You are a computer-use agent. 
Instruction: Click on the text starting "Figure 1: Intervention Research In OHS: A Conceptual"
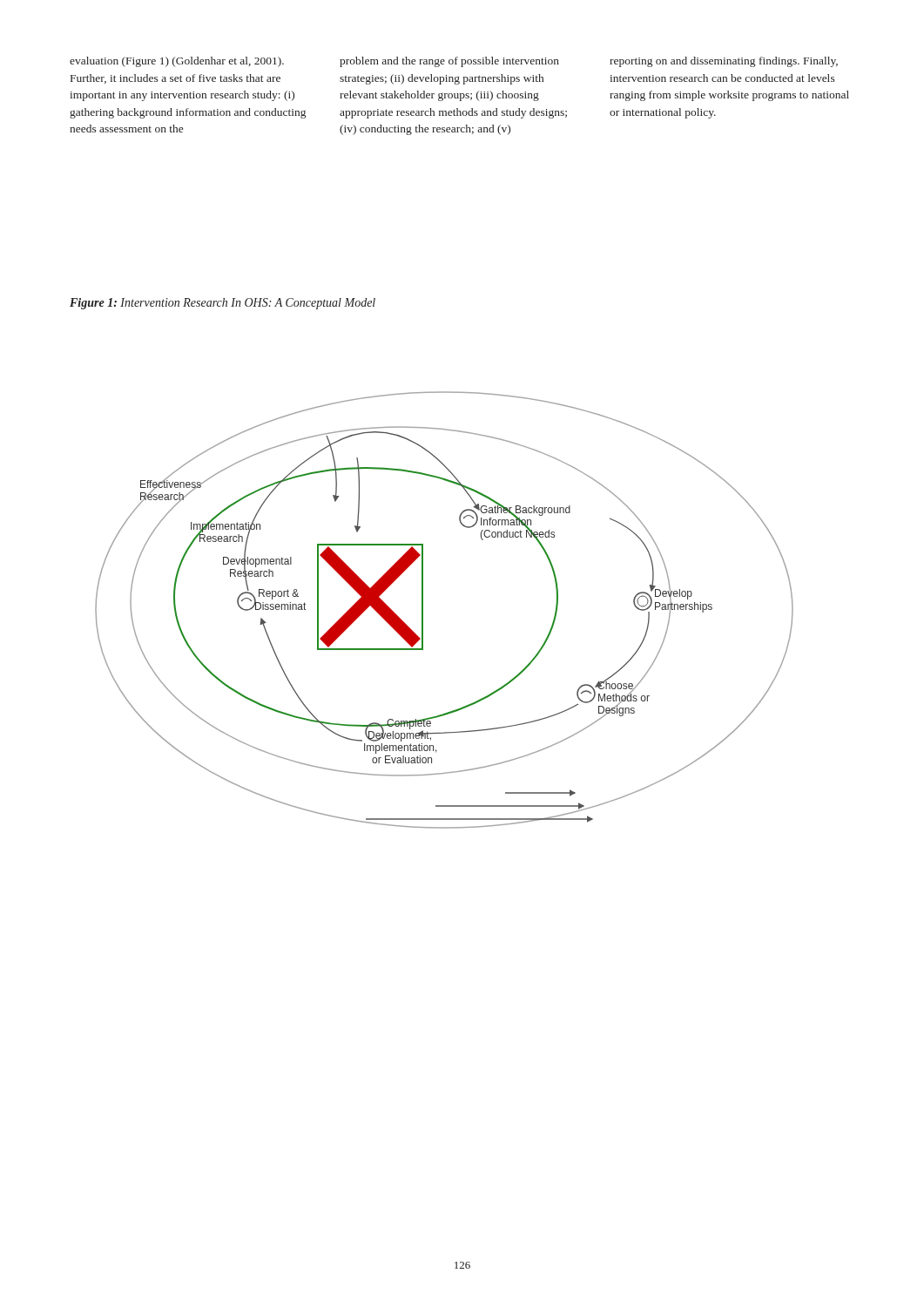[223, 303]
